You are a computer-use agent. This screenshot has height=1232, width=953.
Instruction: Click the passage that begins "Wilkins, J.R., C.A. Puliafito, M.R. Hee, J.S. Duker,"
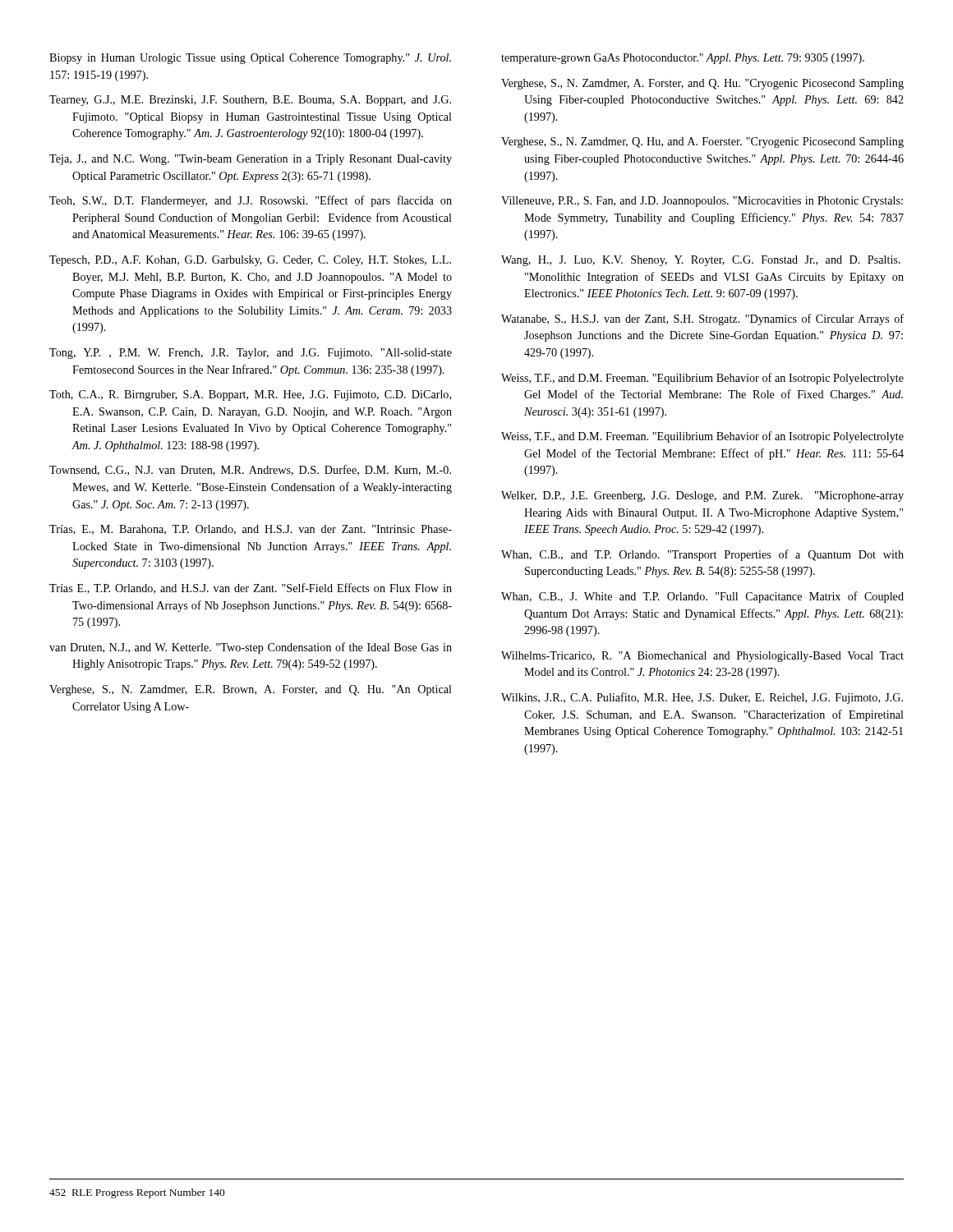702,723
